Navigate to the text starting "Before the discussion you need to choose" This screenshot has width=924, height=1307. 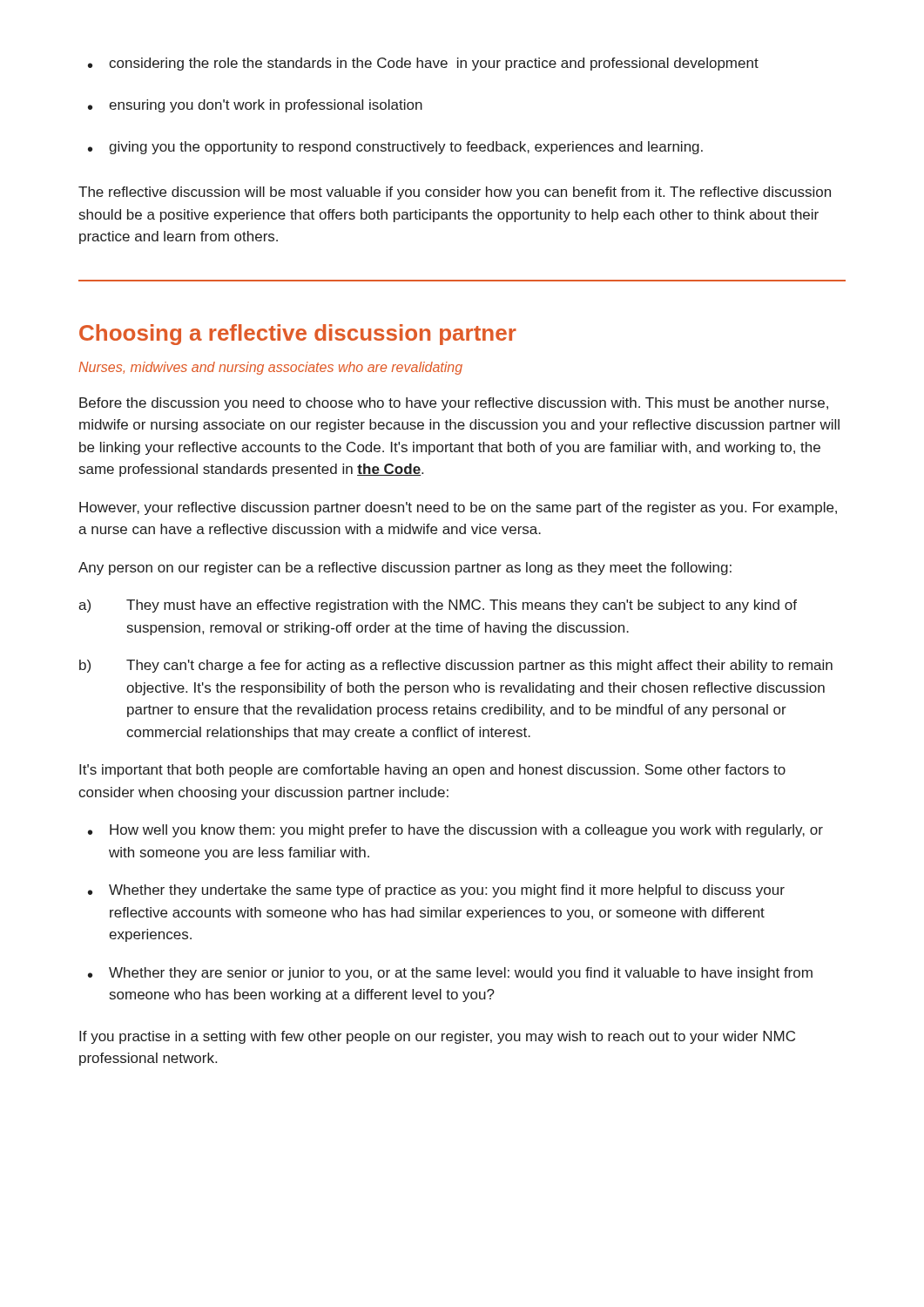click(462, 436)
